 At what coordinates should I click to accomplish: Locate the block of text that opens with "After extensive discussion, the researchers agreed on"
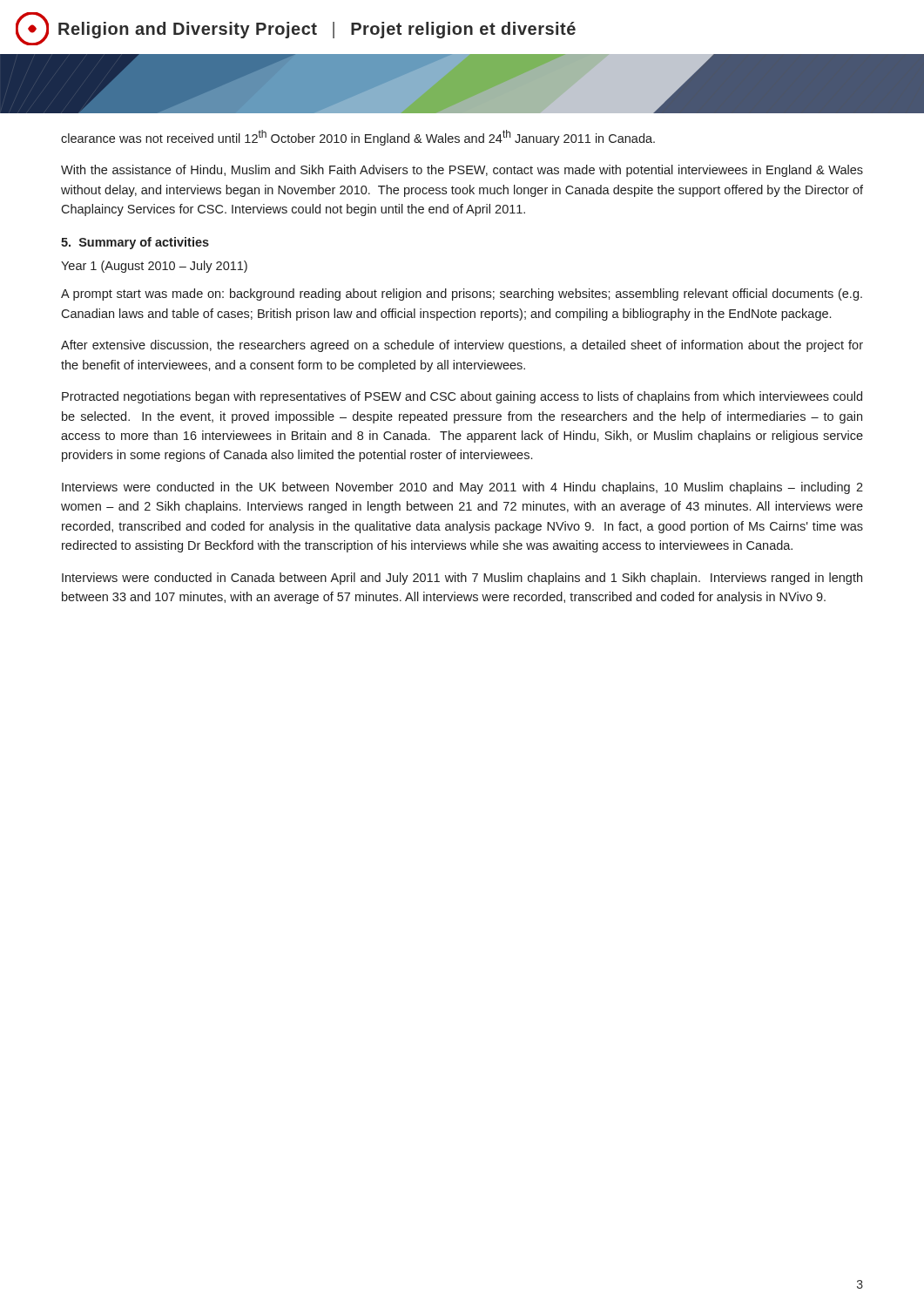(x=462, y=355)
